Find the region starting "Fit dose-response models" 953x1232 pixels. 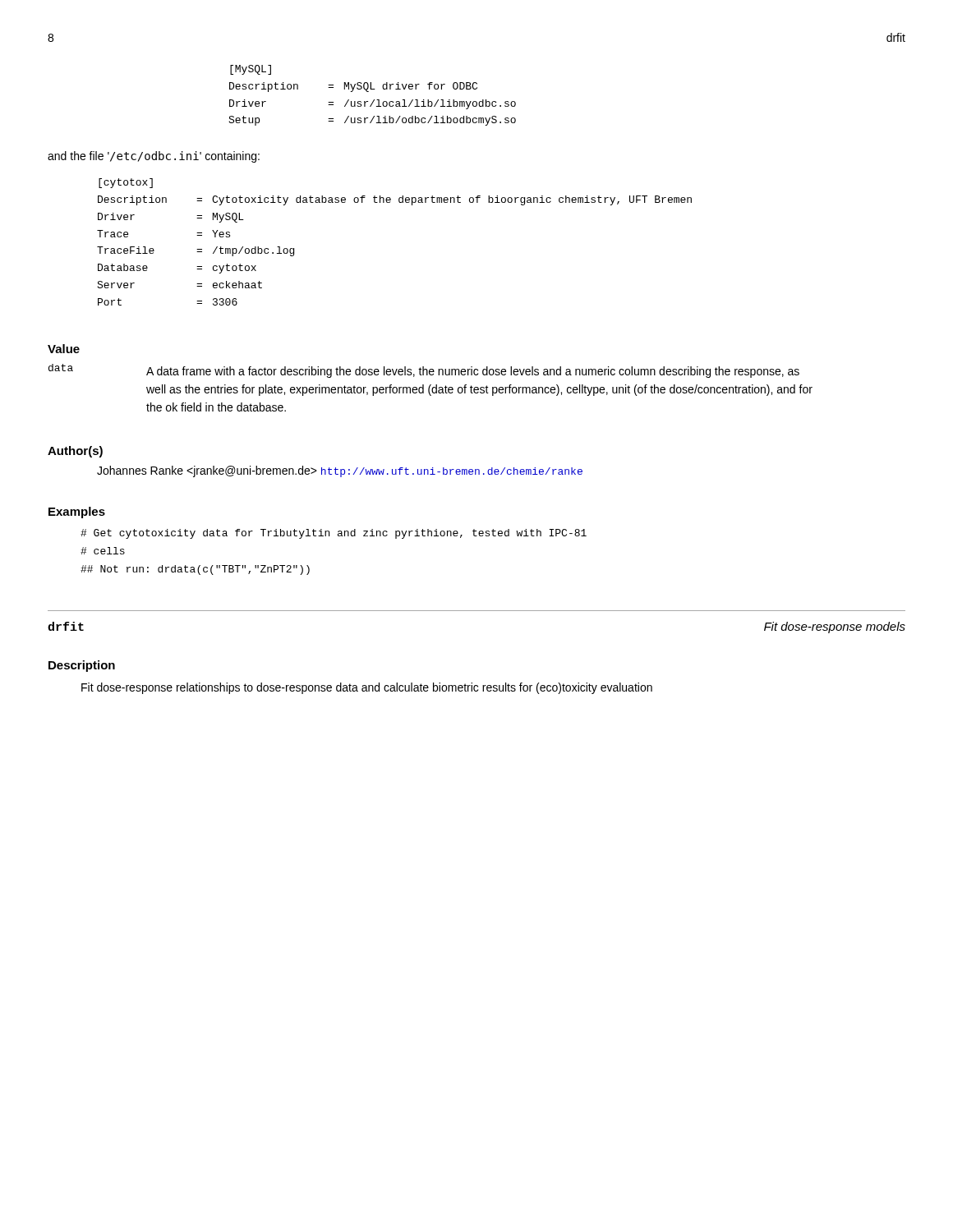[x=834, y=626]
